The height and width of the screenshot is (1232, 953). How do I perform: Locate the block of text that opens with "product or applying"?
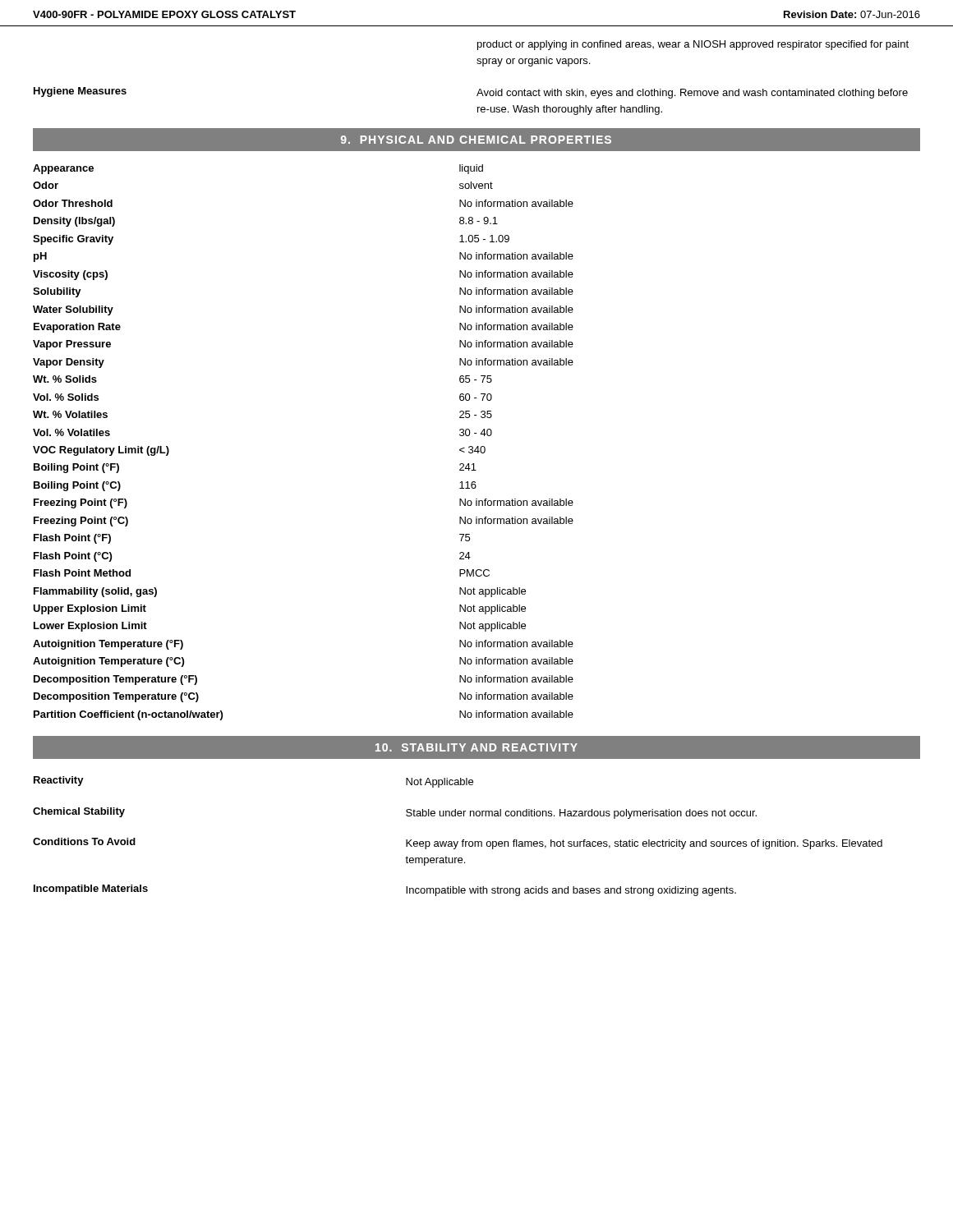tap(693, 52)
